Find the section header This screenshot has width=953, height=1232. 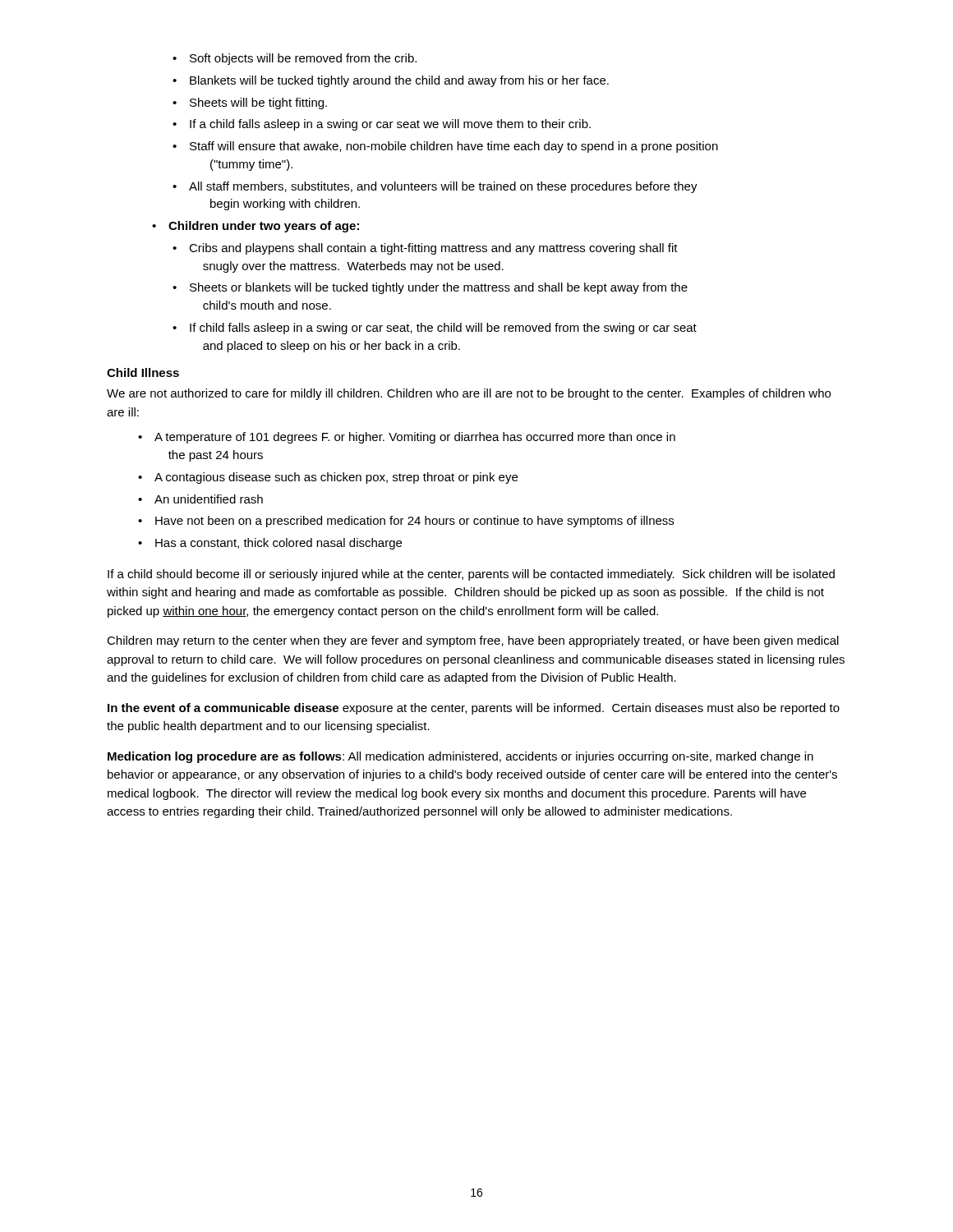point(143,373)
